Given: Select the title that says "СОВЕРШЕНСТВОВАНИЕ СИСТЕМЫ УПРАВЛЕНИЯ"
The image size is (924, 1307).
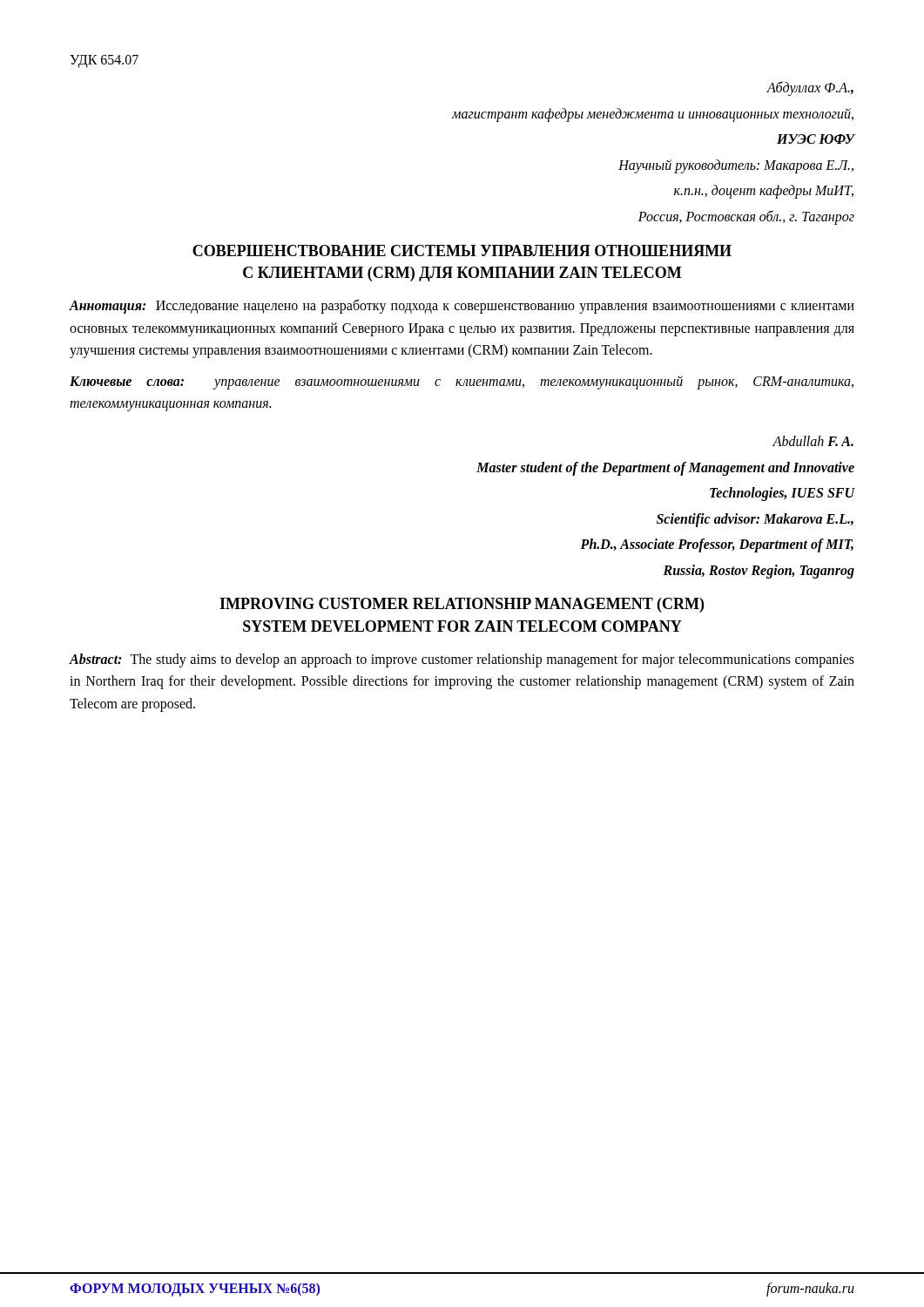Looking at the screenshot, I should pos(462,262).
